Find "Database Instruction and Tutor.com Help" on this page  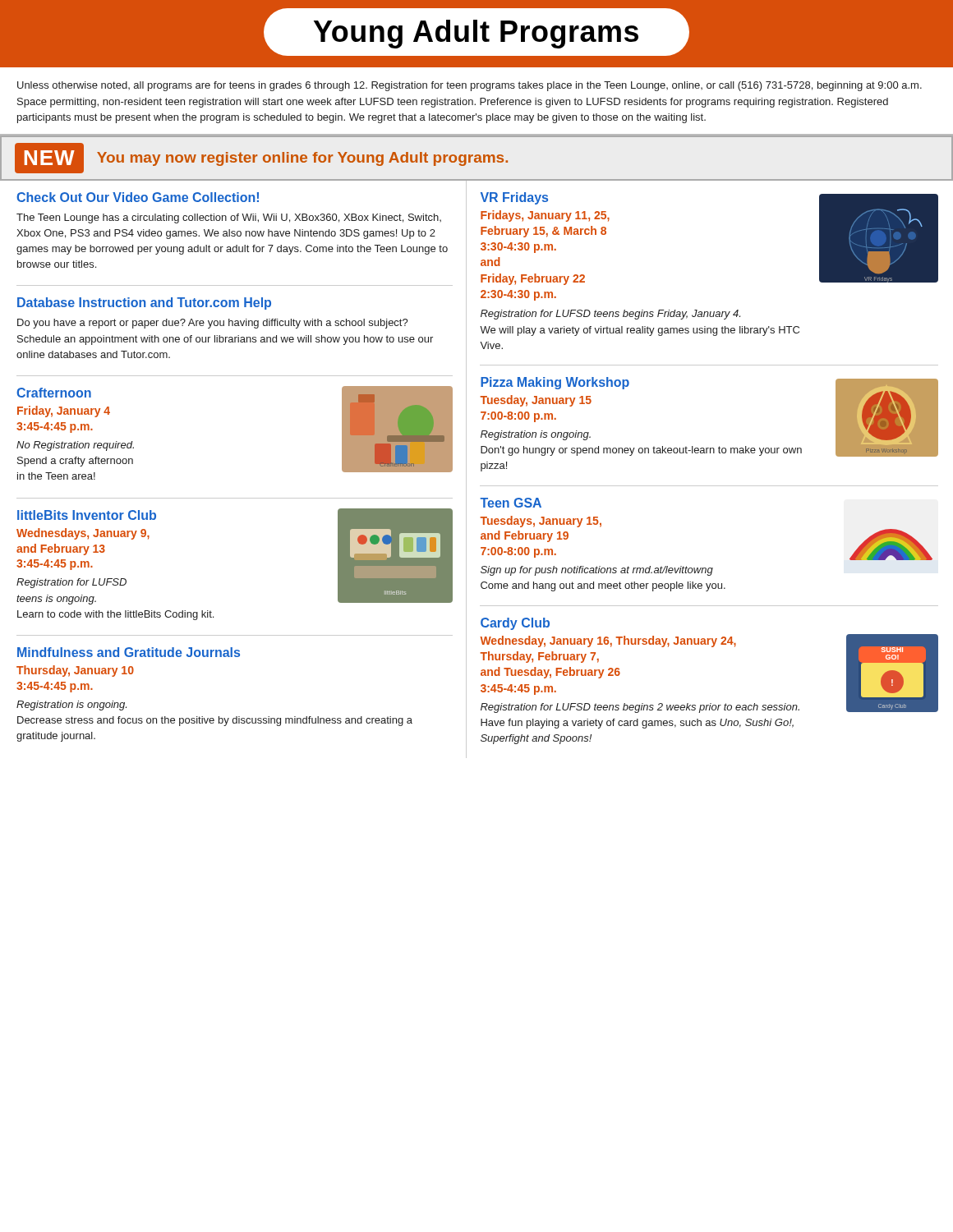[x=144, y=303]
